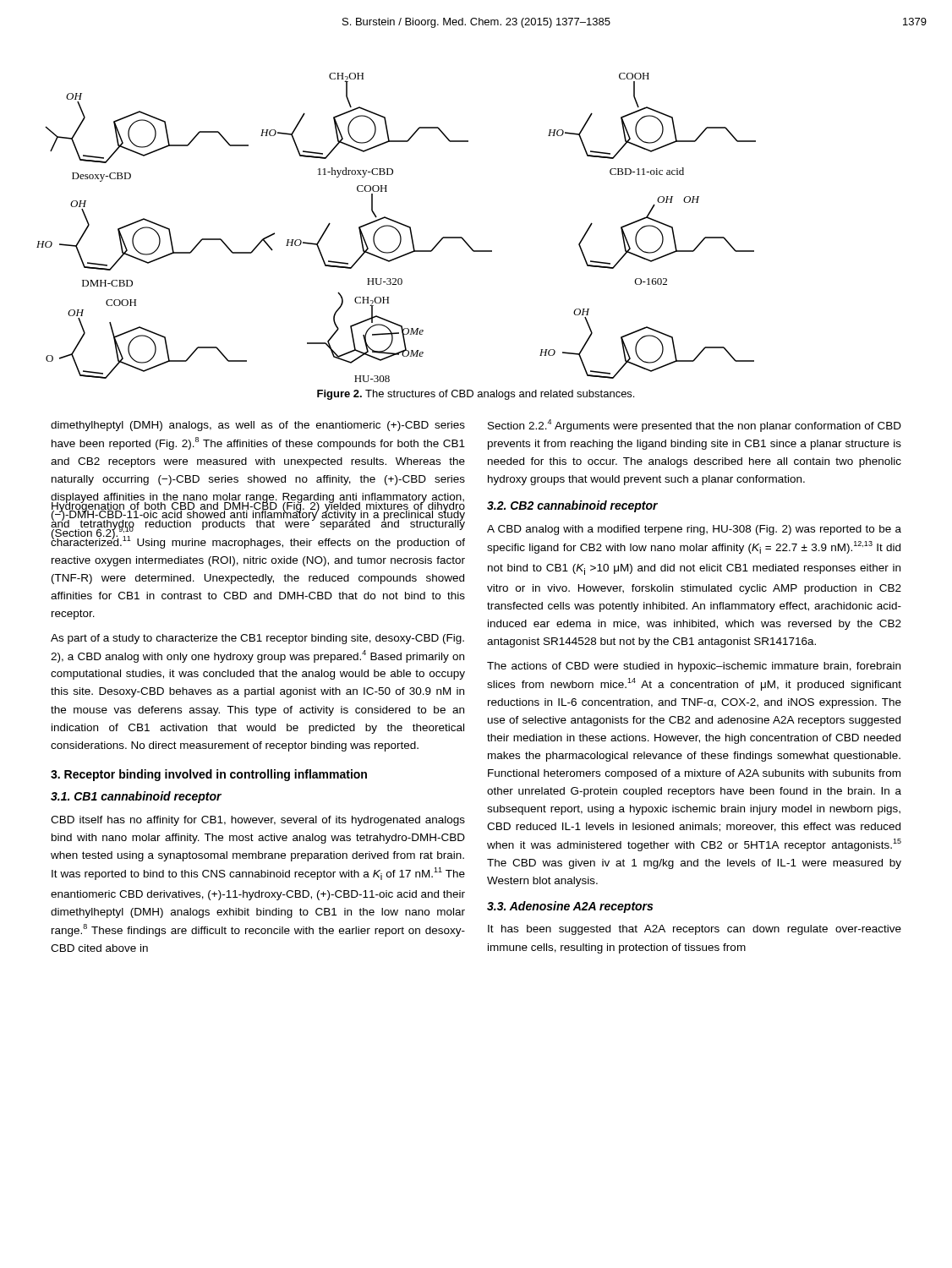Select the text block containing "dimethylheptyl (DMH) analogs, as well as of"

pos(258,479)
